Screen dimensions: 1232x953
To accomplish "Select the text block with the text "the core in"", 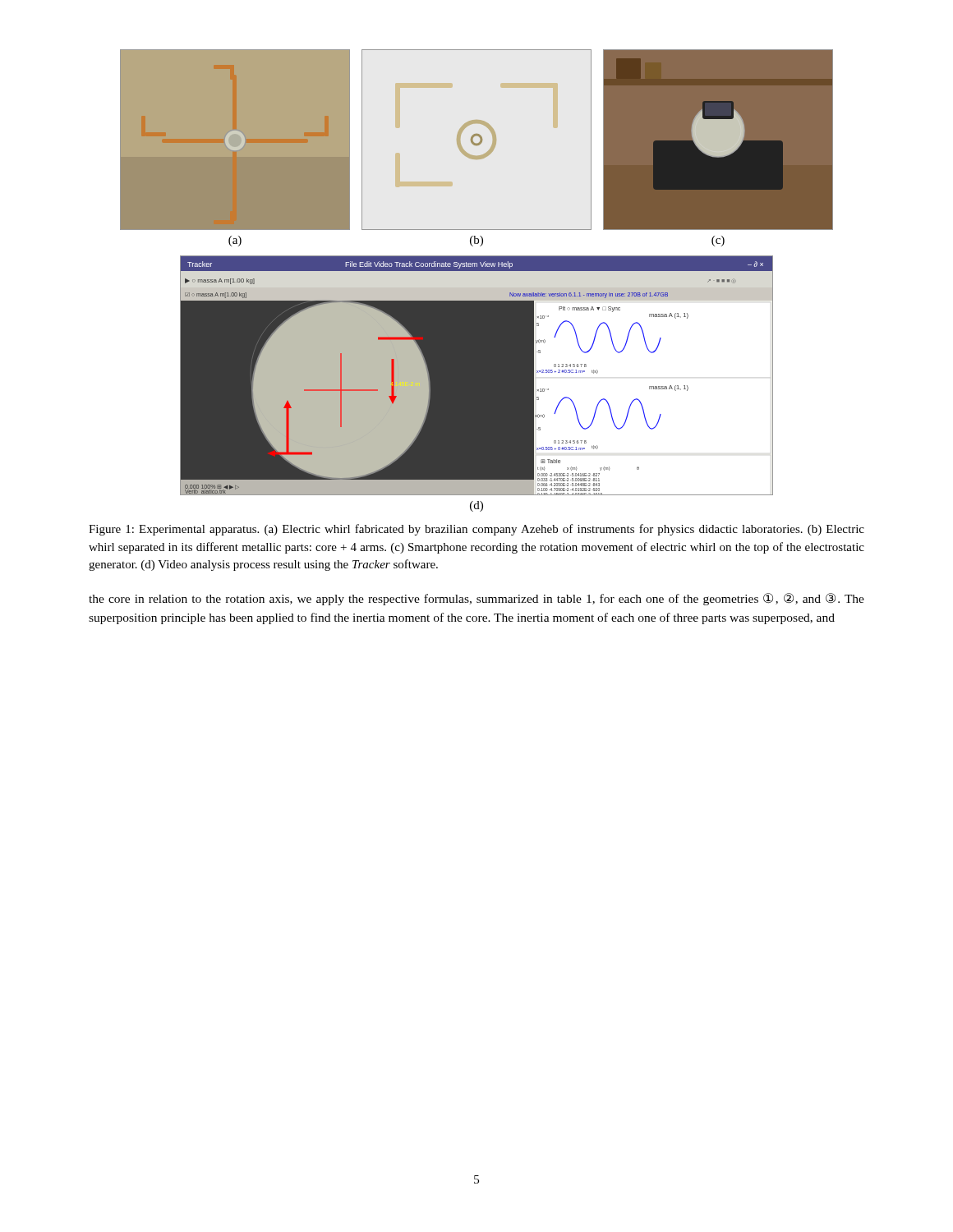I will click(x=476, y=608).
